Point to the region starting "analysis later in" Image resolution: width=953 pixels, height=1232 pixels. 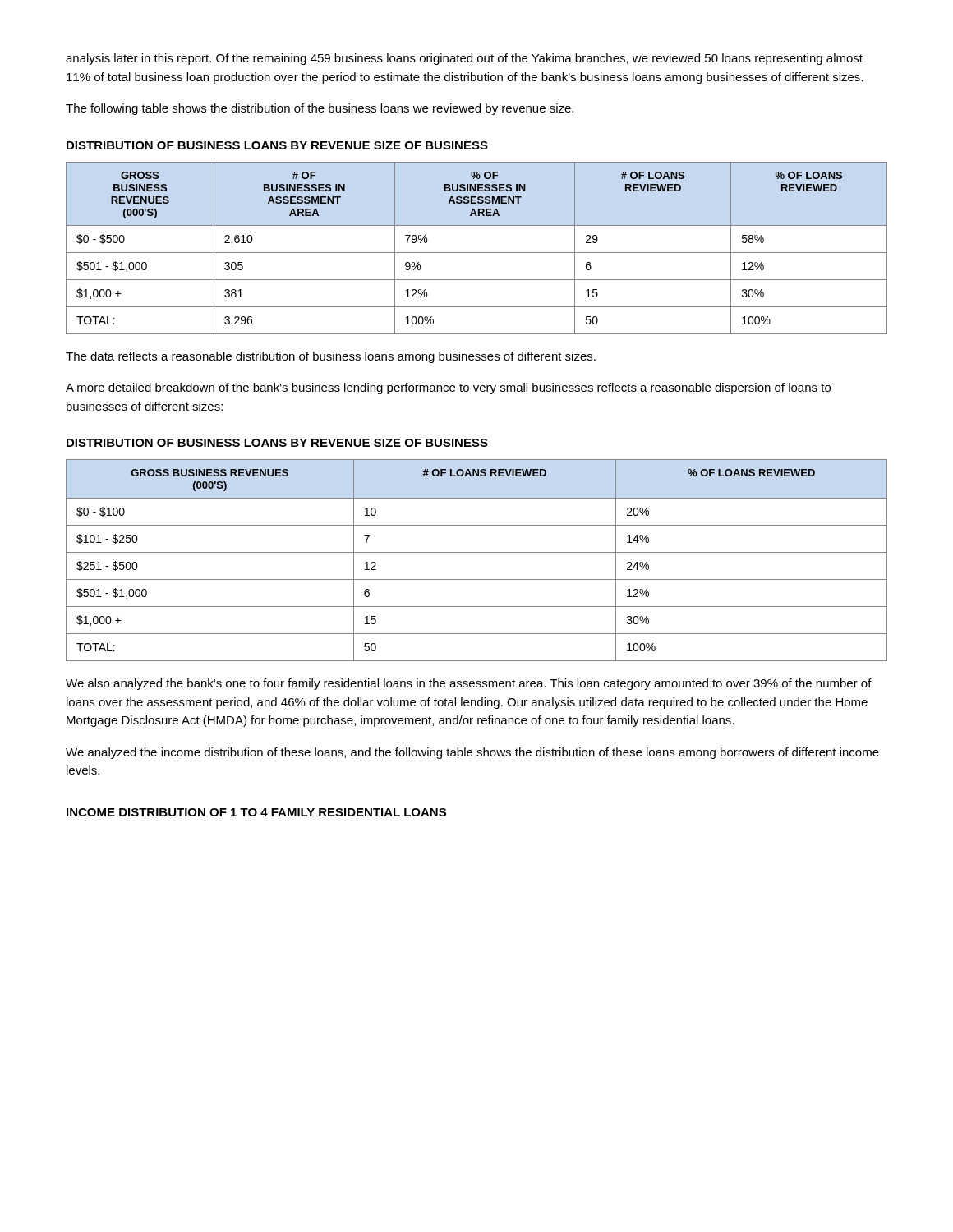point(465,67)
